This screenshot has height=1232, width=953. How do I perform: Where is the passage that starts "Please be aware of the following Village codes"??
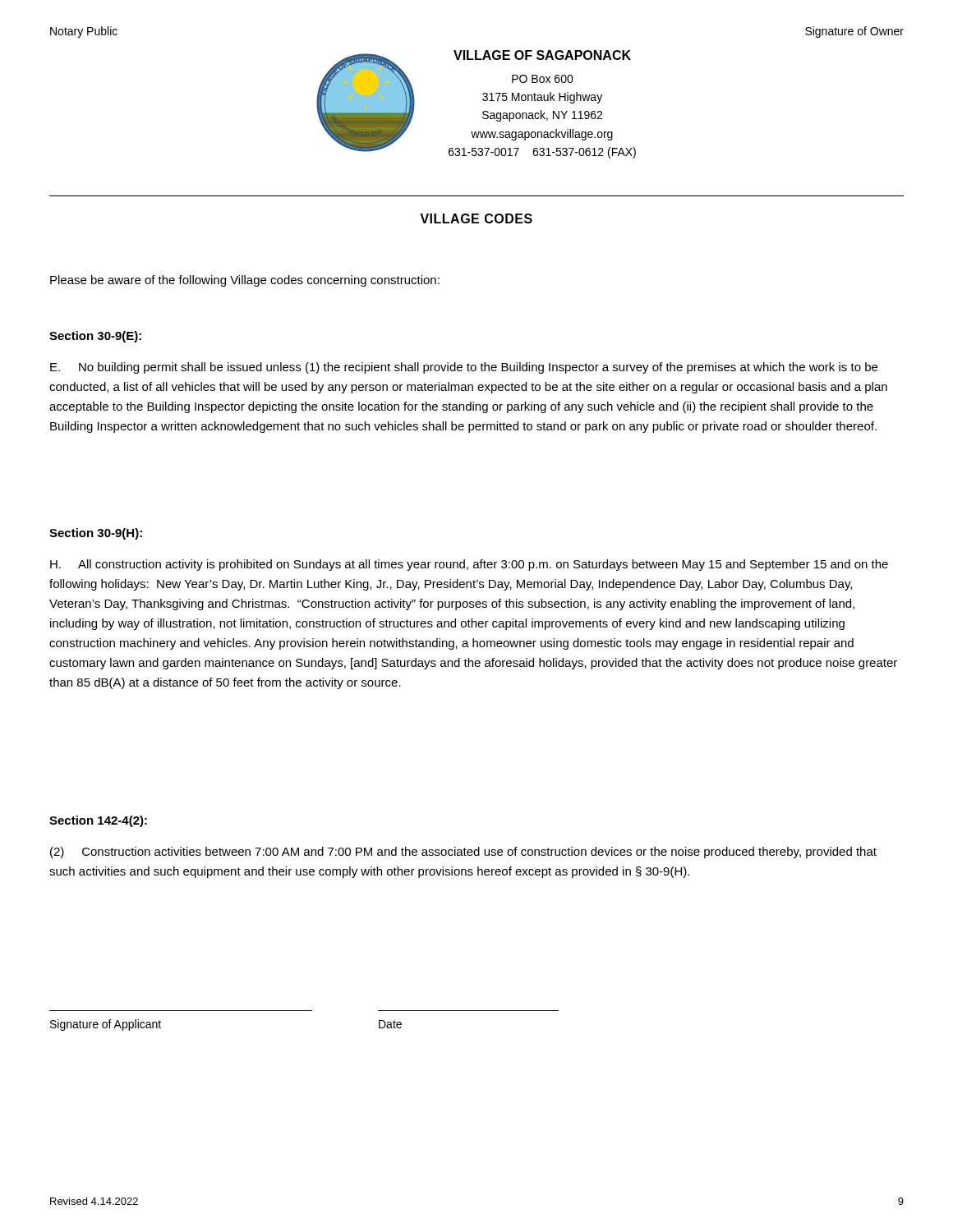245,280
